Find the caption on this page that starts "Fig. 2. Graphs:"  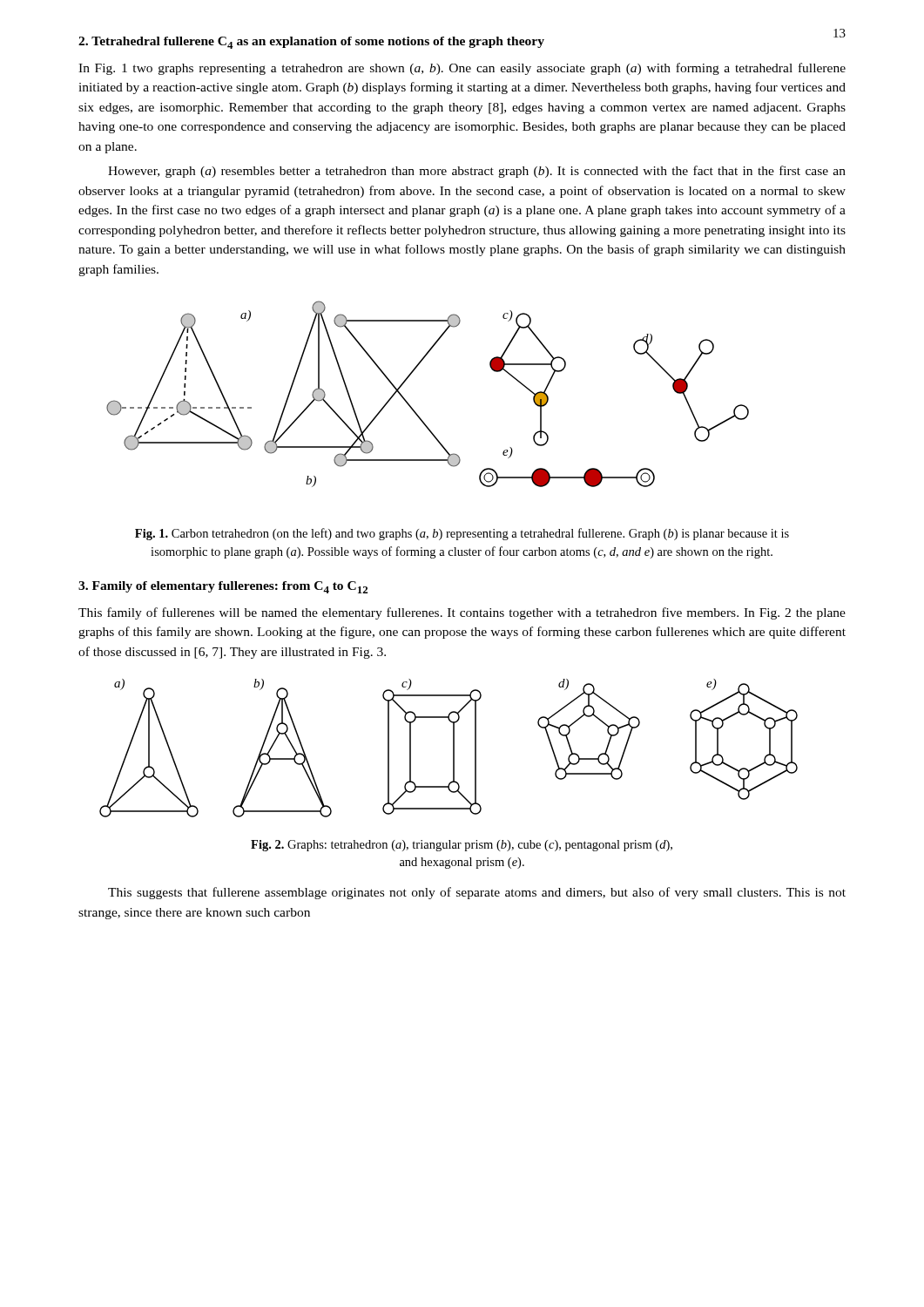tap(462, 853)
